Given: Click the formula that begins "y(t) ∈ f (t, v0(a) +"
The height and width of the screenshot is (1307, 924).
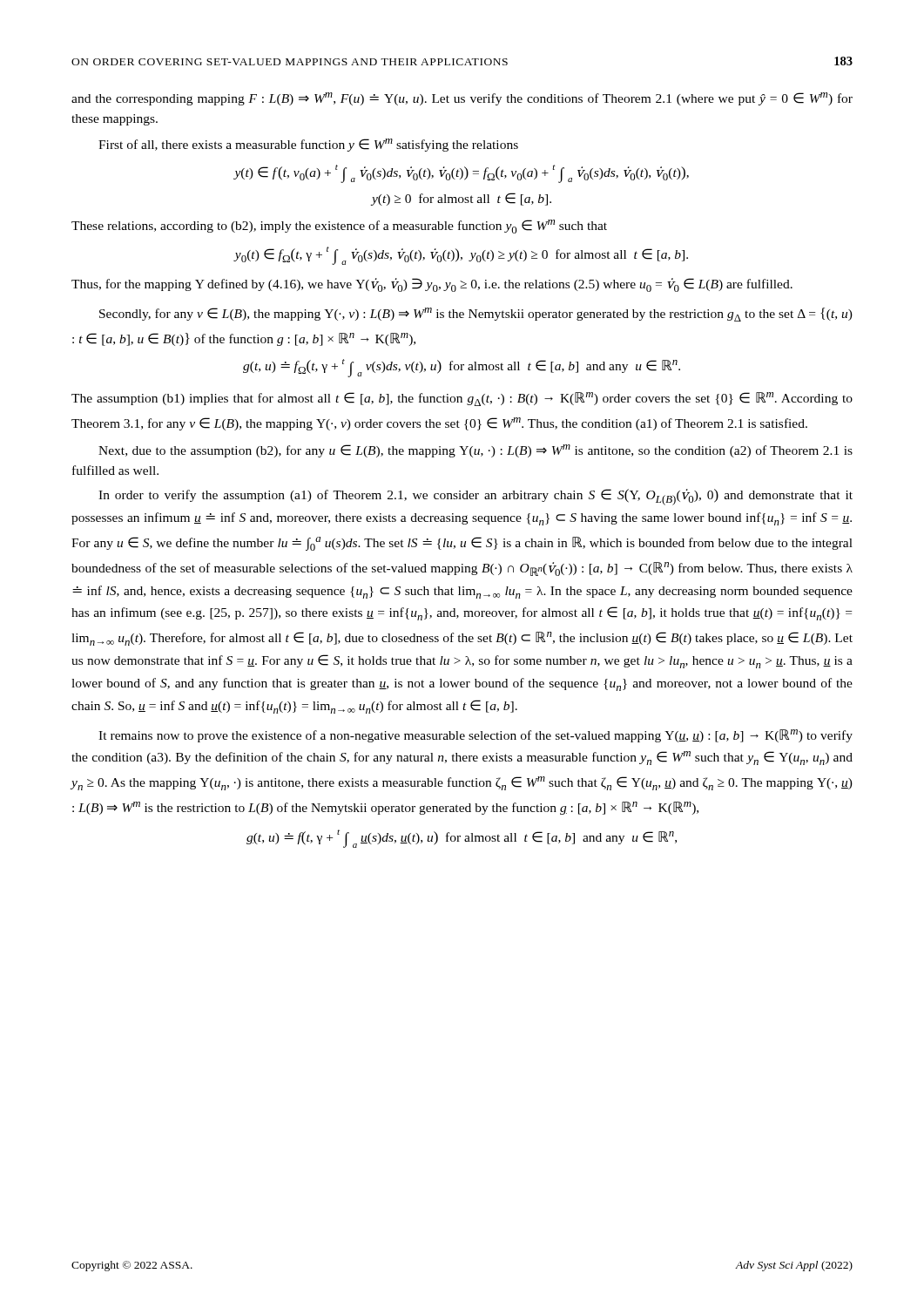Looking at the screenshot, I should [462, 185].
